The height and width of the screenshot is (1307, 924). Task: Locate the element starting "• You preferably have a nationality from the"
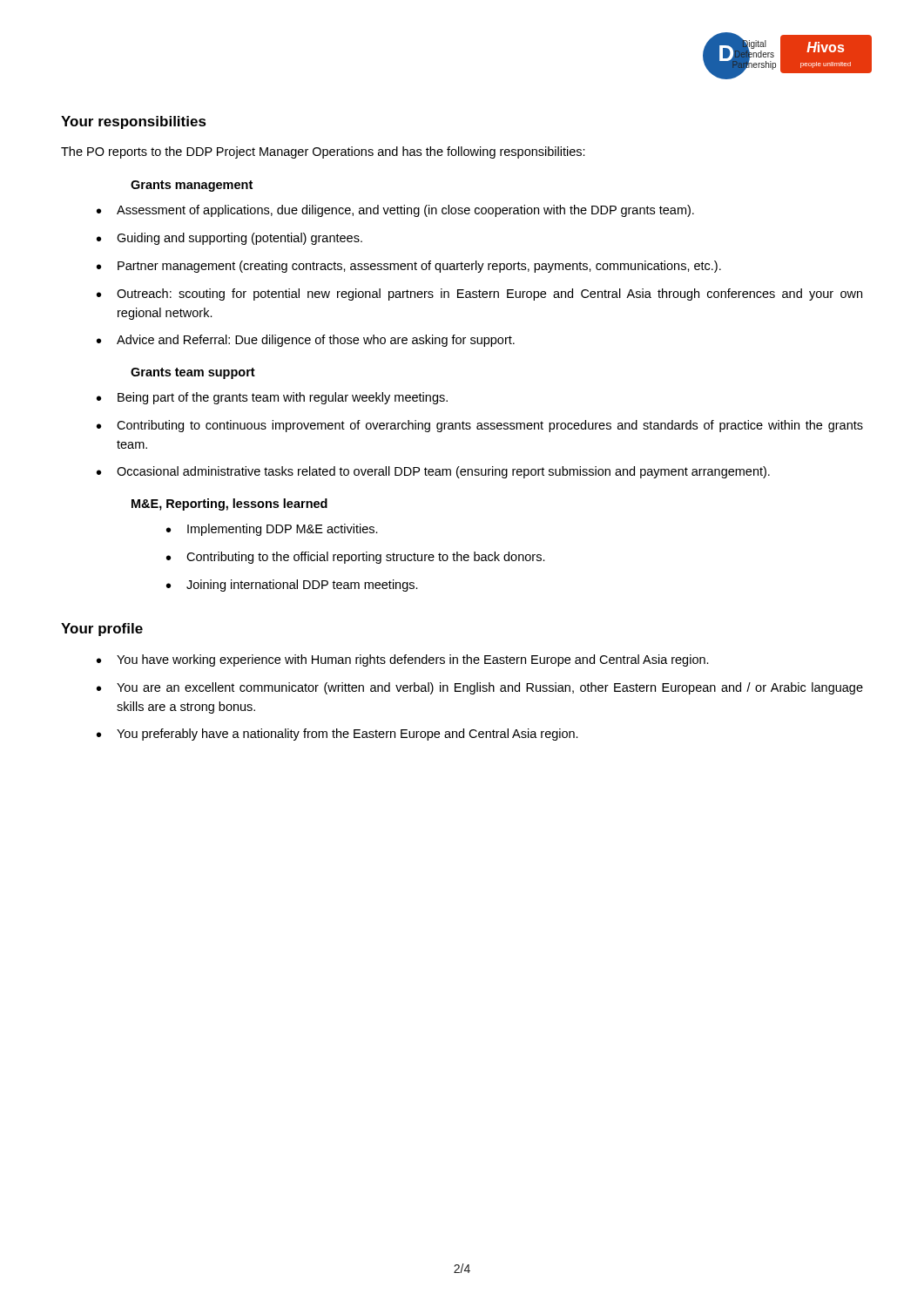pyautogui.click(x=479, y=734)
